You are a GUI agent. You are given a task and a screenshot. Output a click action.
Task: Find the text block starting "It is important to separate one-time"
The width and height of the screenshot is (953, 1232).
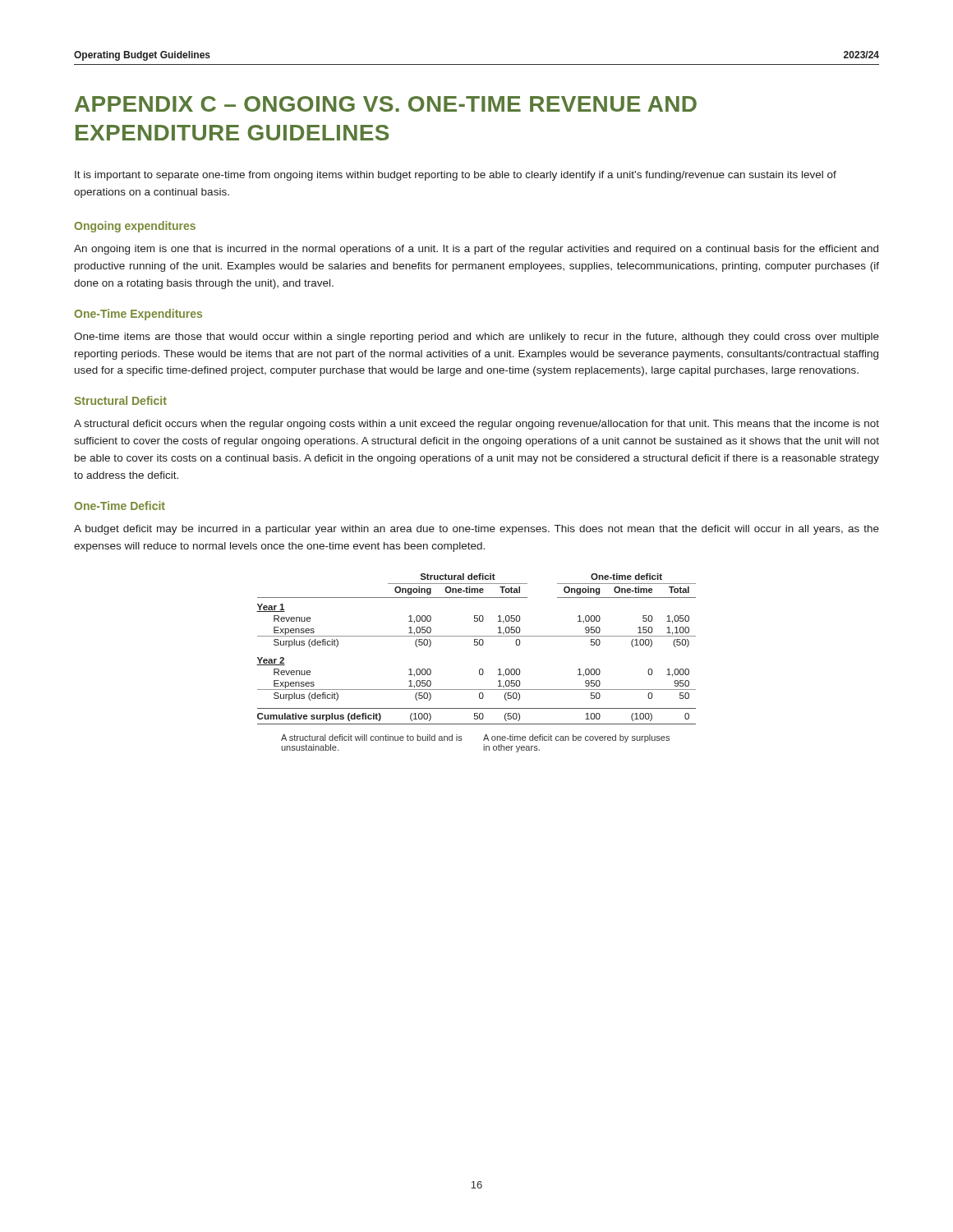click(x=455, y=183)
